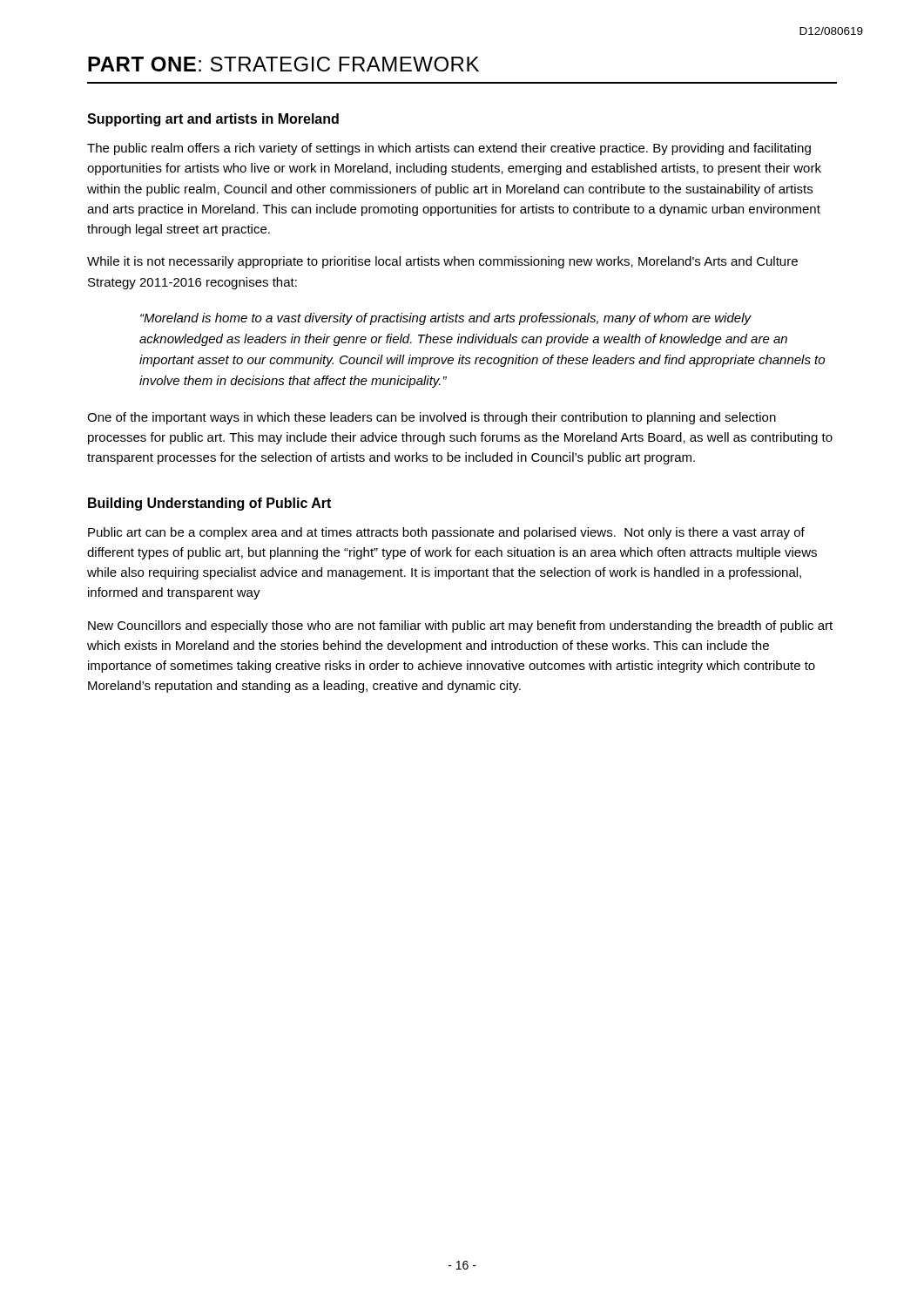This screenshot has width=924, height=1307.
Task: Locate the text block starting "Public art can be a complex area"
Action: pos(452,562)
